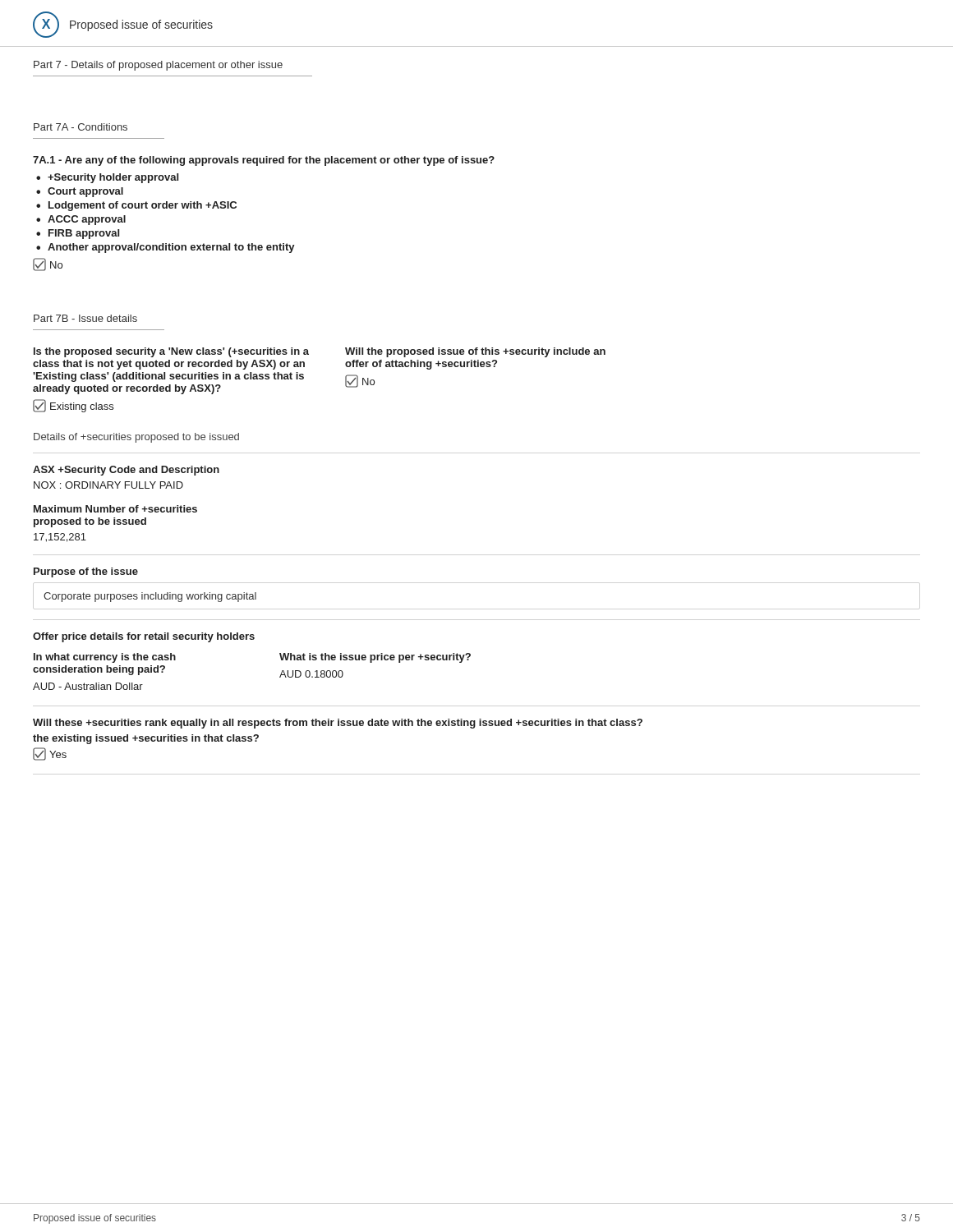Point to the passage starting "Court approval"
The image size is (953, 1232).
[x=86, y=191]
